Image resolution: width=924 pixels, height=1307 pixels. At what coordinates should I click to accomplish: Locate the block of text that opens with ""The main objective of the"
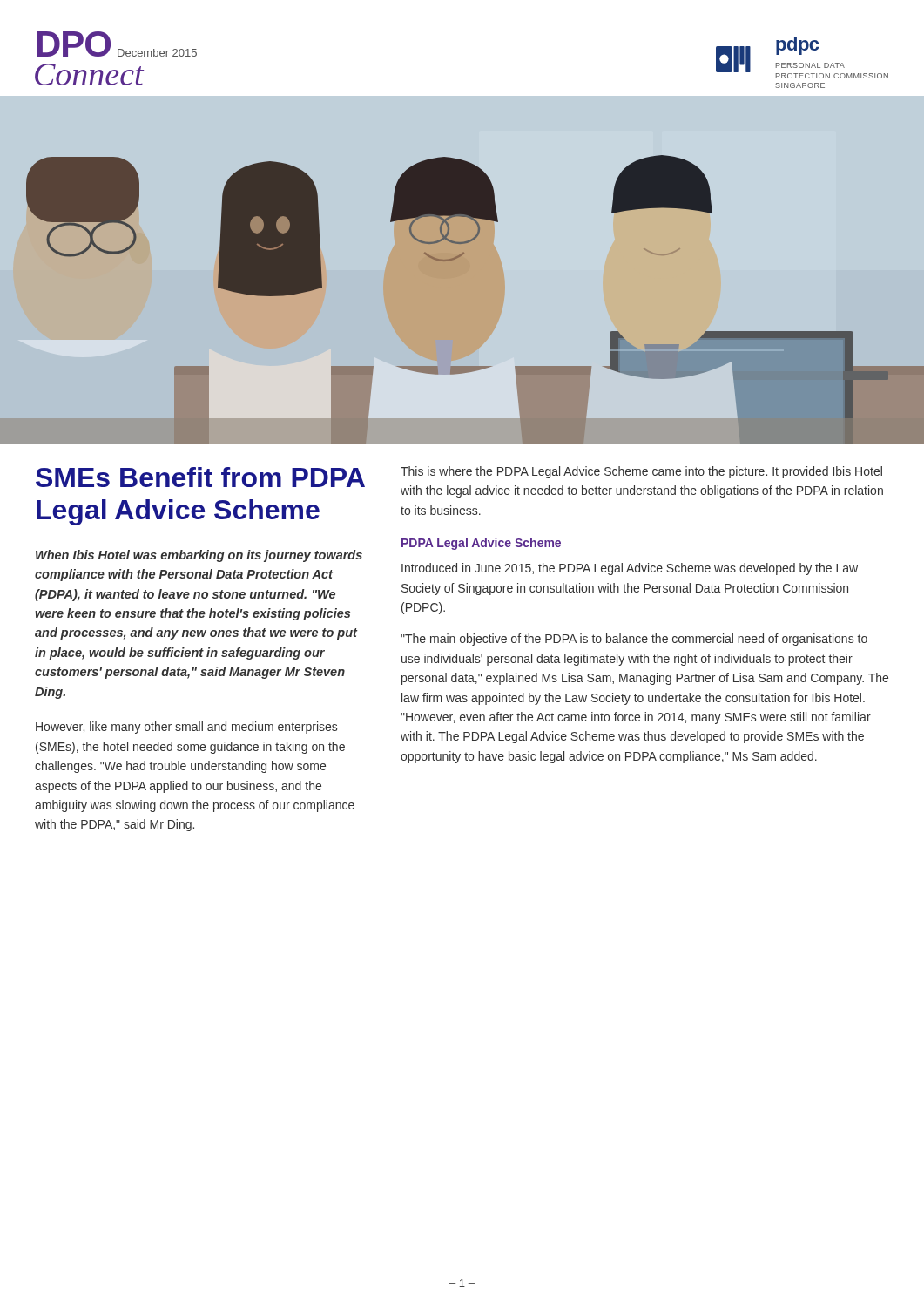645,698
